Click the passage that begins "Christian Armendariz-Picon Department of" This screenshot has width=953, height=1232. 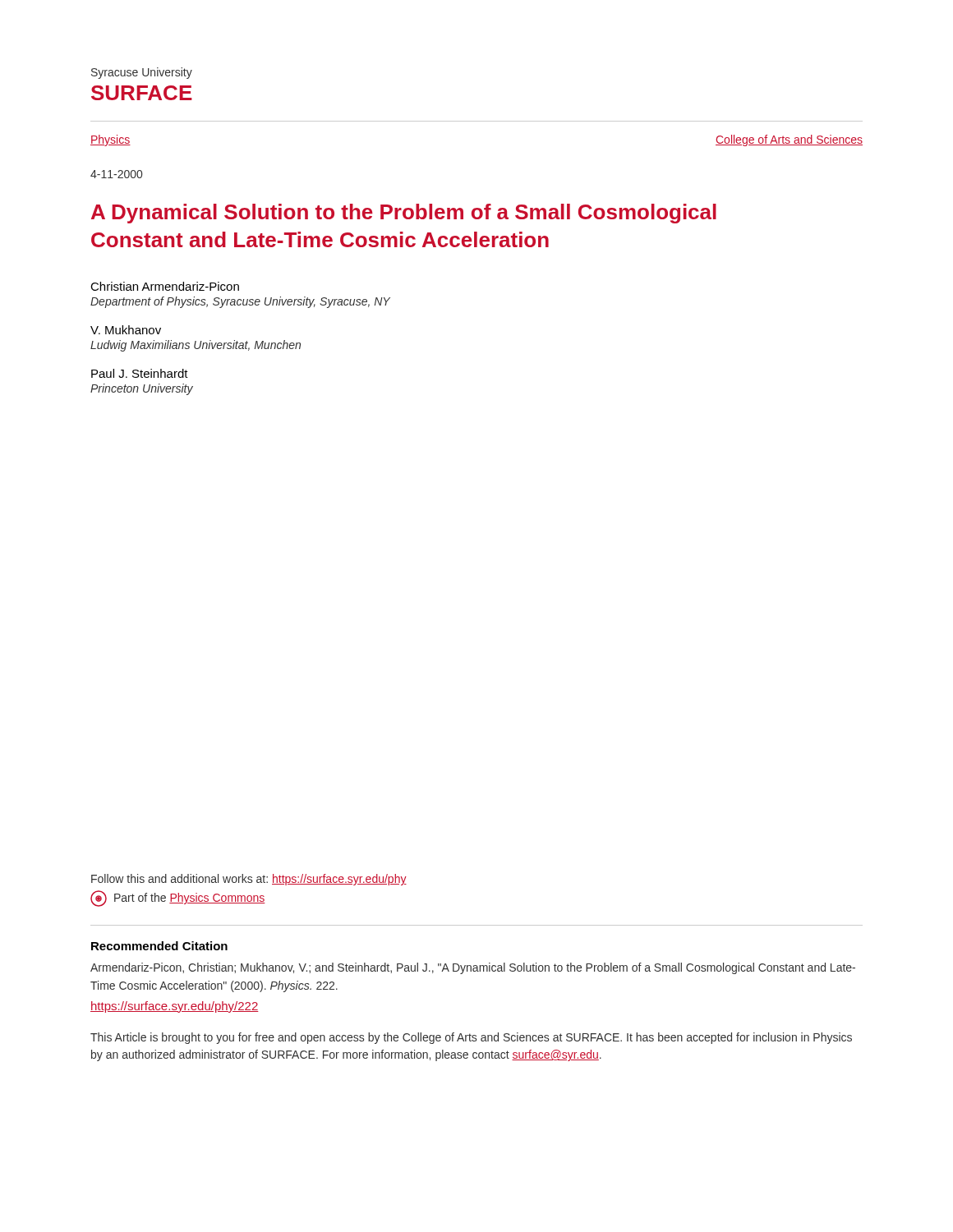[165, 286]
